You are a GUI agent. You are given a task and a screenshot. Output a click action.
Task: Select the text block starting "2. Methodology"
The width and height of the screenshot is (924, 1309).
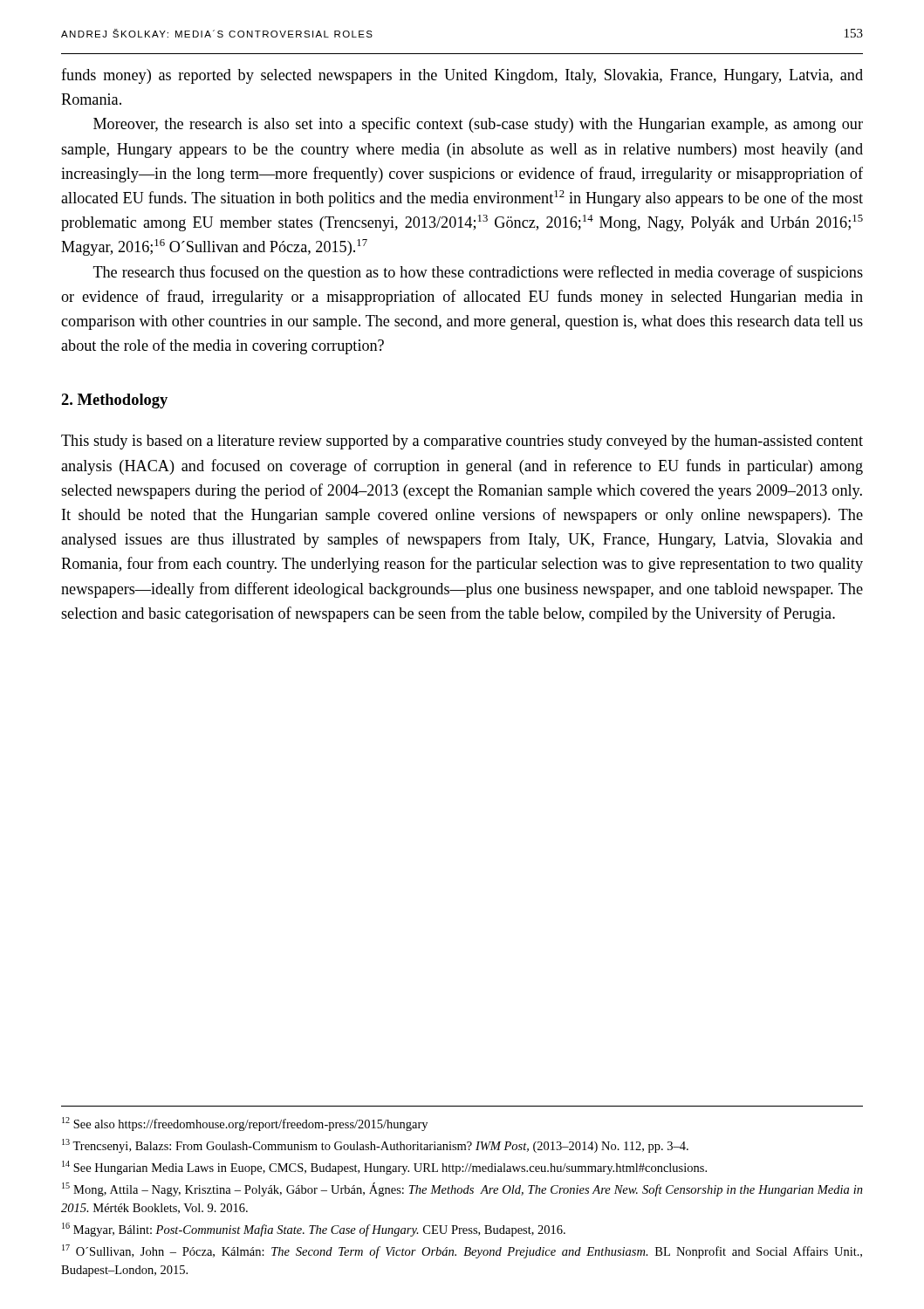click(x=114, y=400)
